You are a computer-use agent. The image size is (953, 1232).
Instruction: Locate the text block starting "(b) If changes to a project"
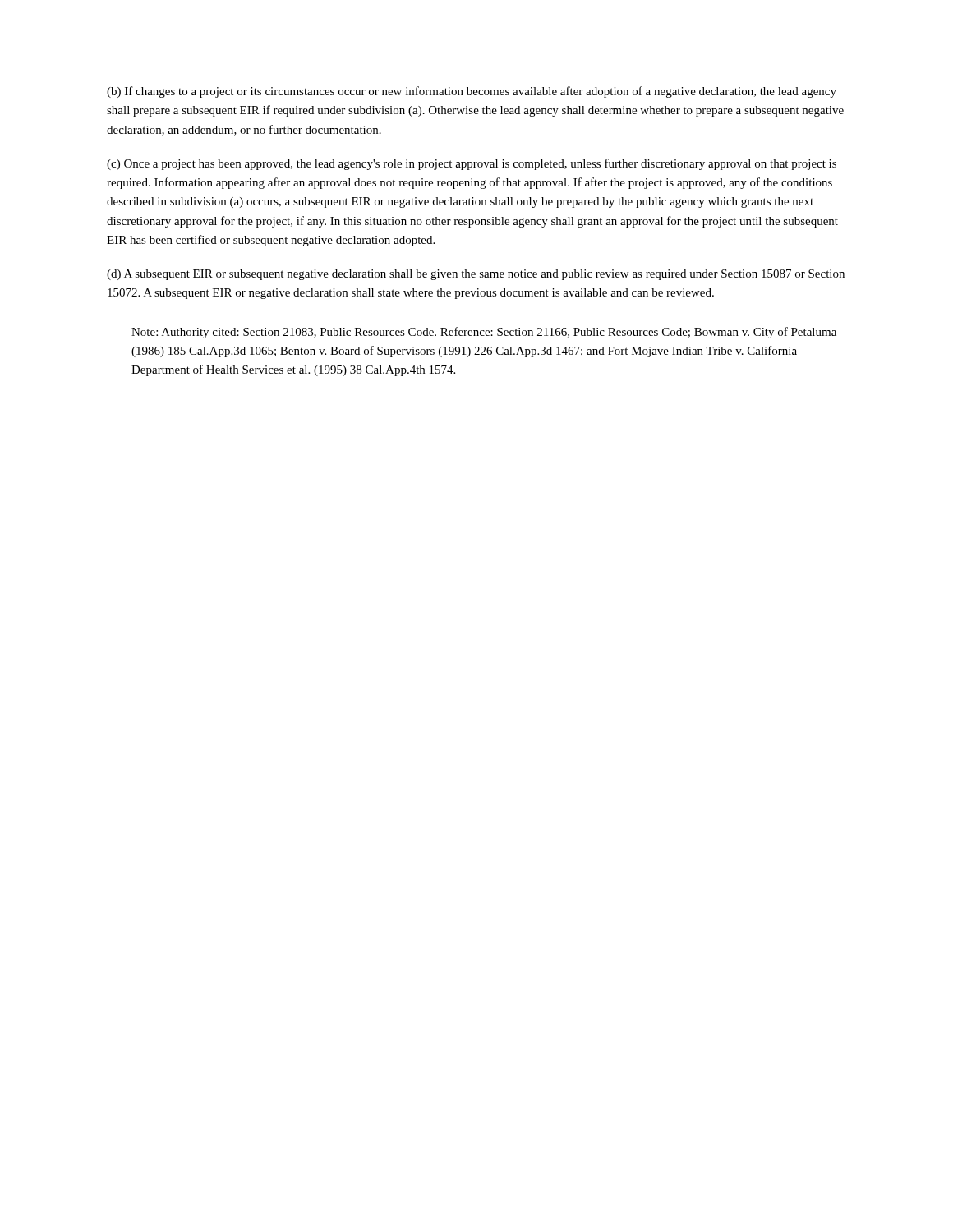pos(475,110)
